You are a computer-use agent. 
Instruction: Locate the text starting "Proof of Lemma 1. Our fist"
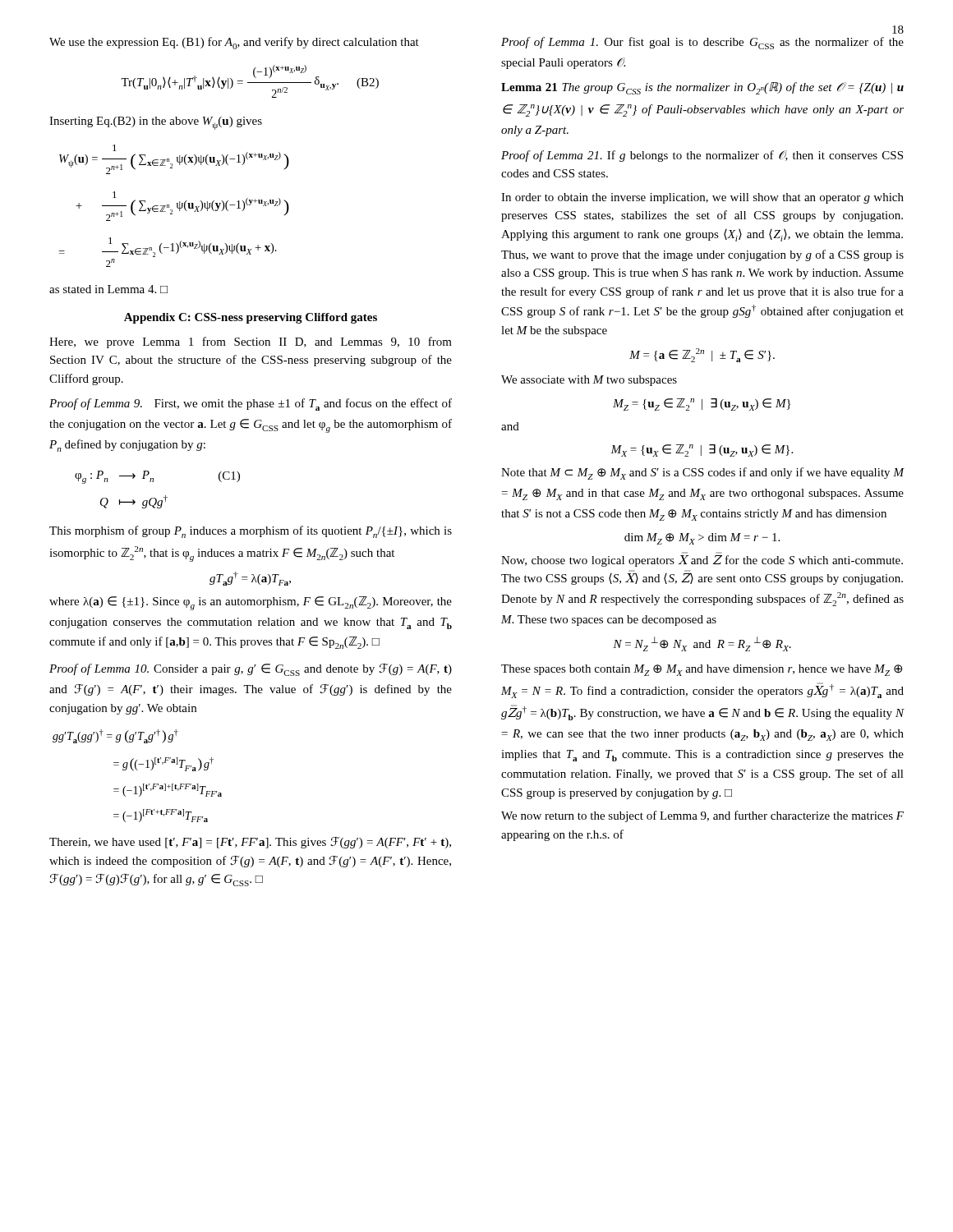pos(702,52)
